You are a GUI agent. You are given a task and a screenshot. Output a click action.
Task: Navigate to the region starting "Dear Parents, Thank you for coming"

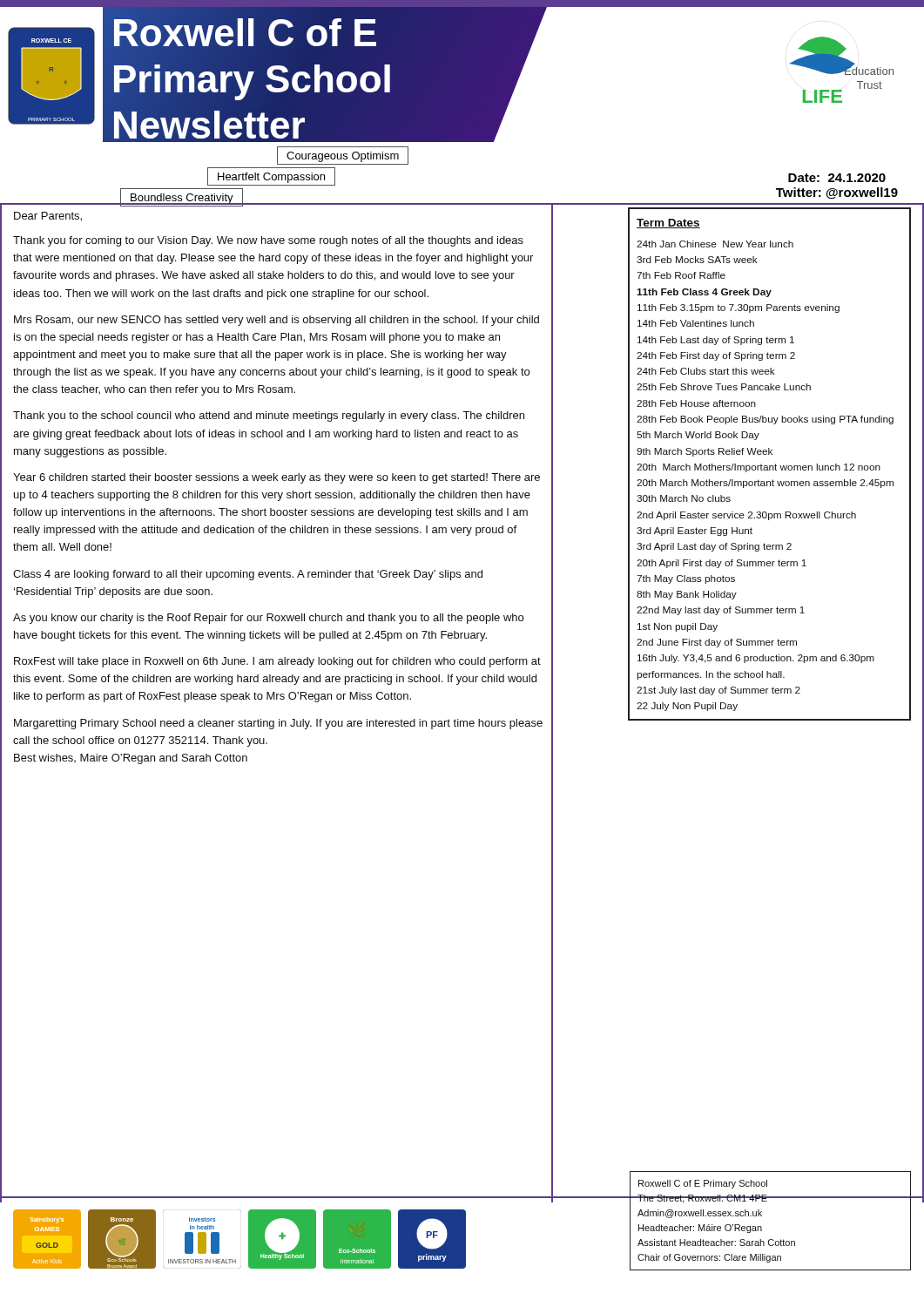point(279,487)
